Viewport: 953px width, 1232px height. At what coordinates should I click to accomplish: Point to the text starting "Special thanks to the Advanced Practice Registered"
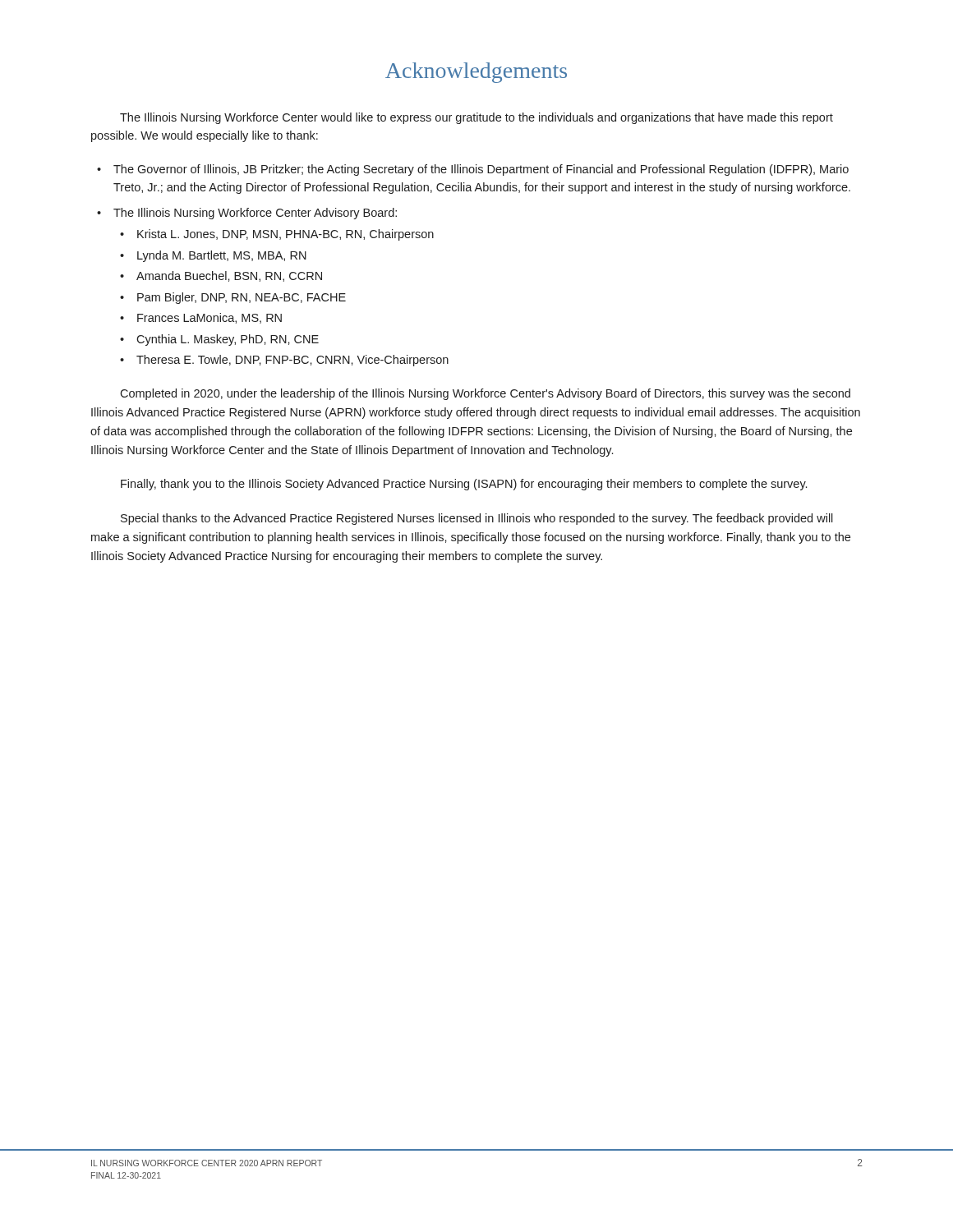pos(471,537)
